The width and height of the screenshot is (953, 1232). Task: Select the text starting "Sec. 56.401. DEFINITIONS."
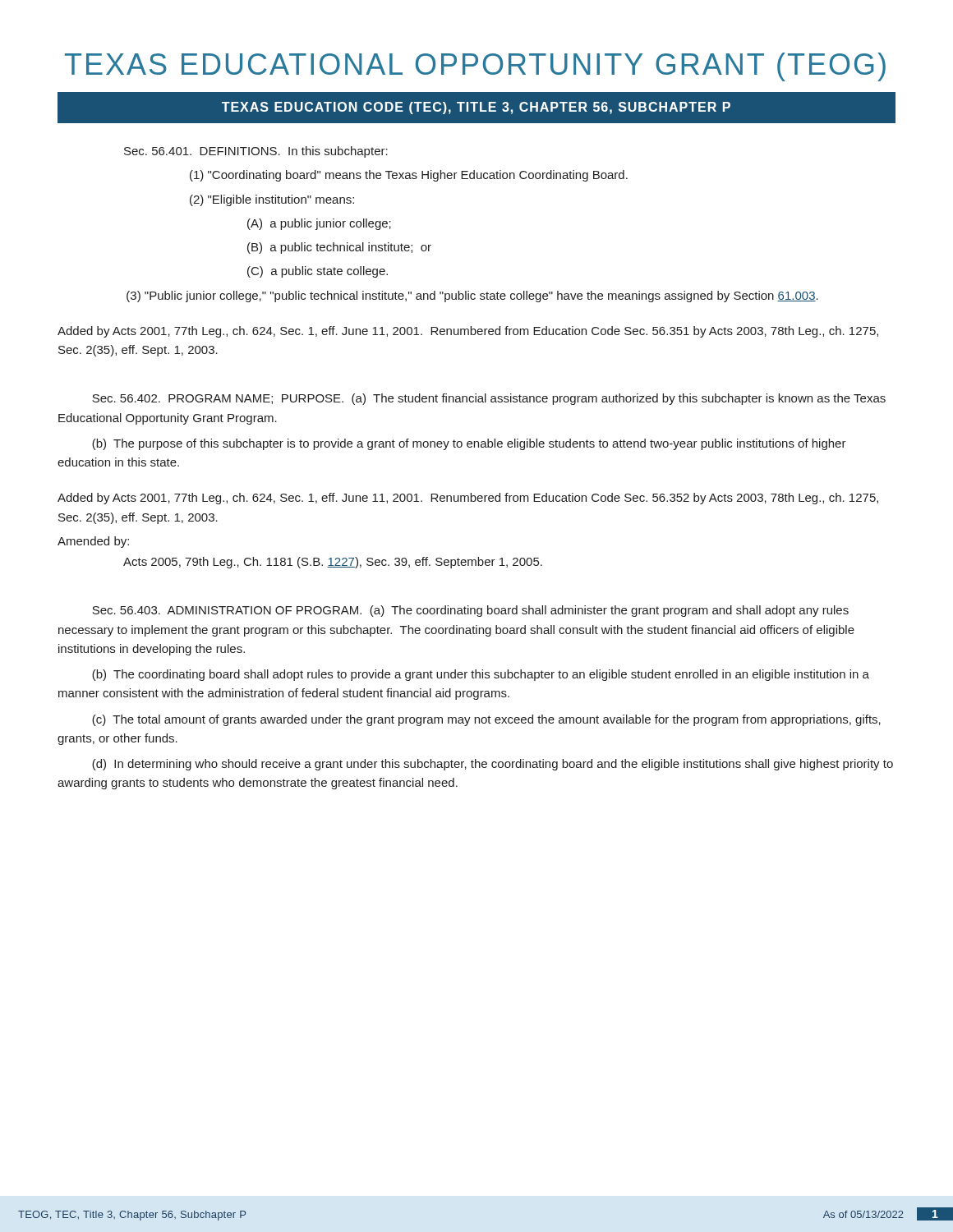[x=256, y=151]
